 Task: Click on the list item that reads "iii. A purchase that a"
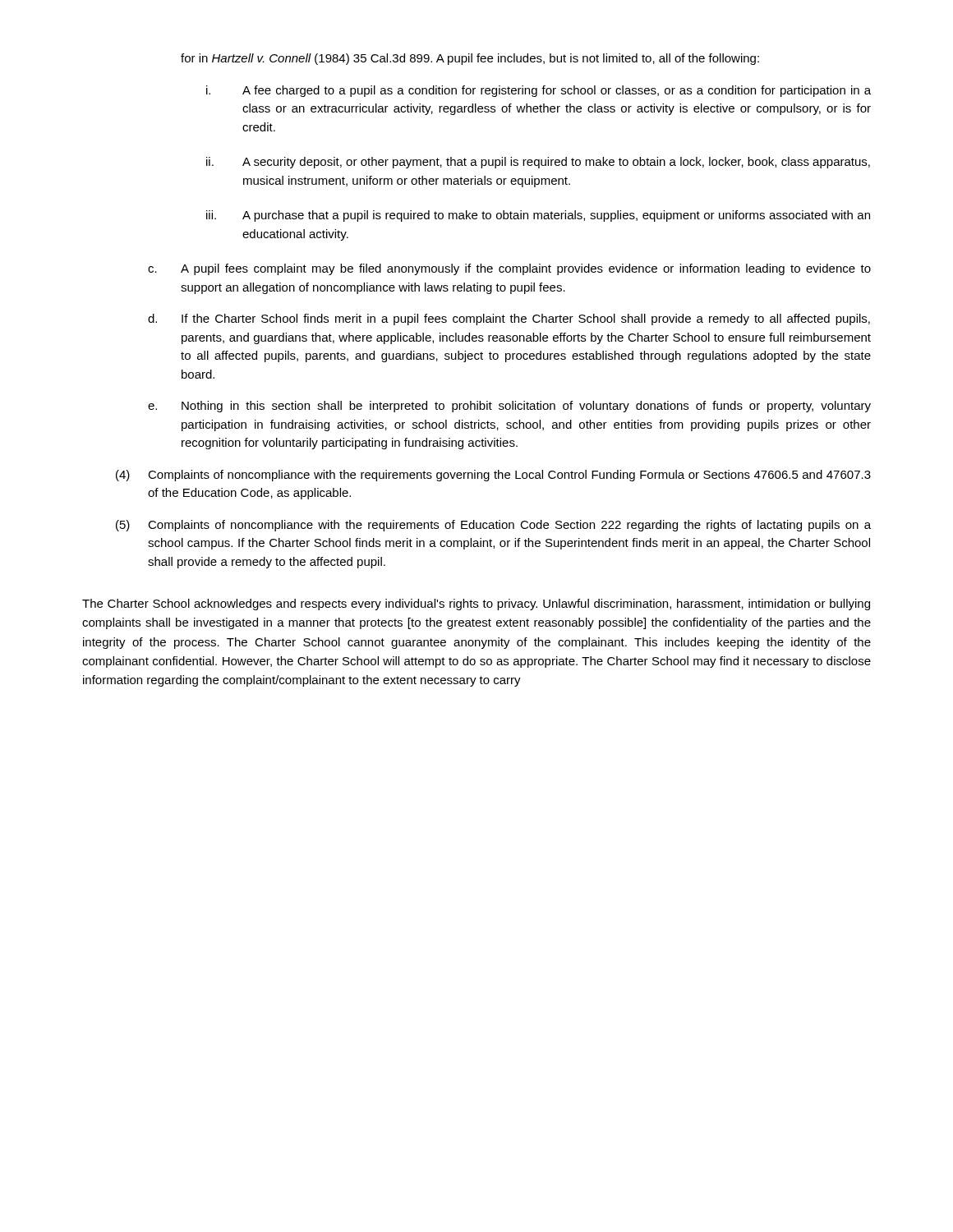point(538,225)
